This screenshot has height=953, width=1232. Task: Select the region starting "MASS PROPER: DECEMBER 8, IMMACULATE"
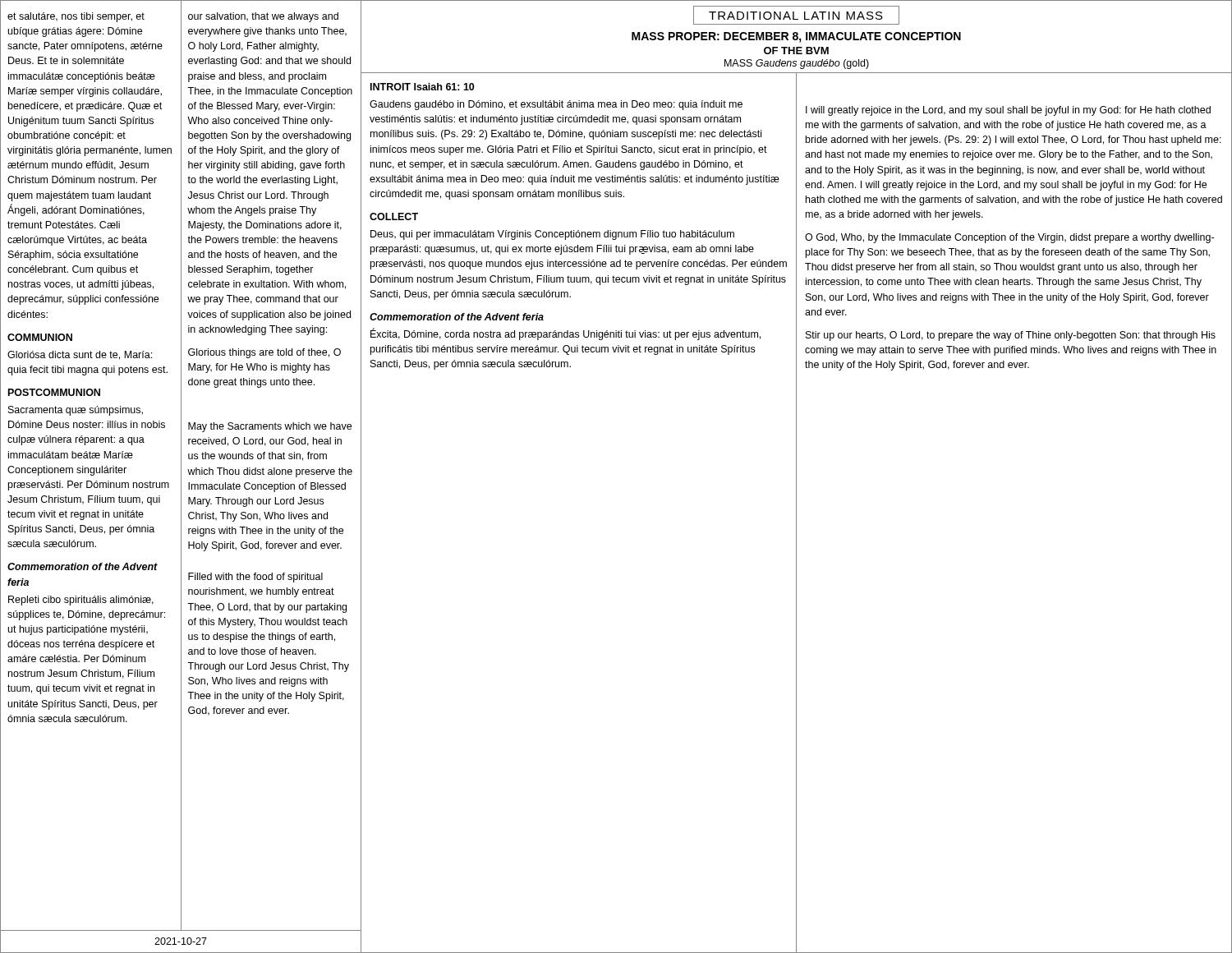click(796, 36)
